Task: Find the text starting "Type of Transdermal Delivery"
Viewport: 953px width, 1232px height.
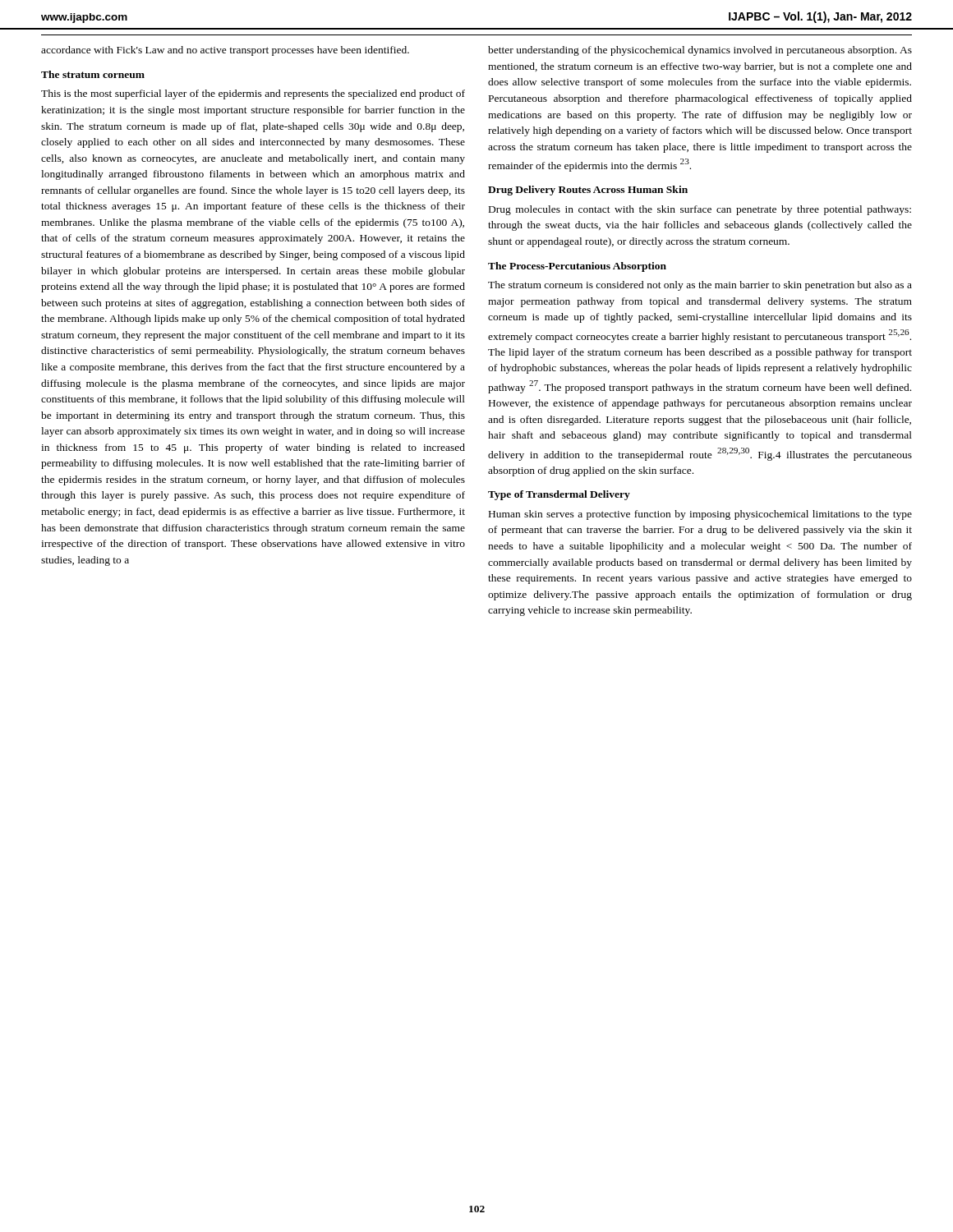Action: (559, 495)
